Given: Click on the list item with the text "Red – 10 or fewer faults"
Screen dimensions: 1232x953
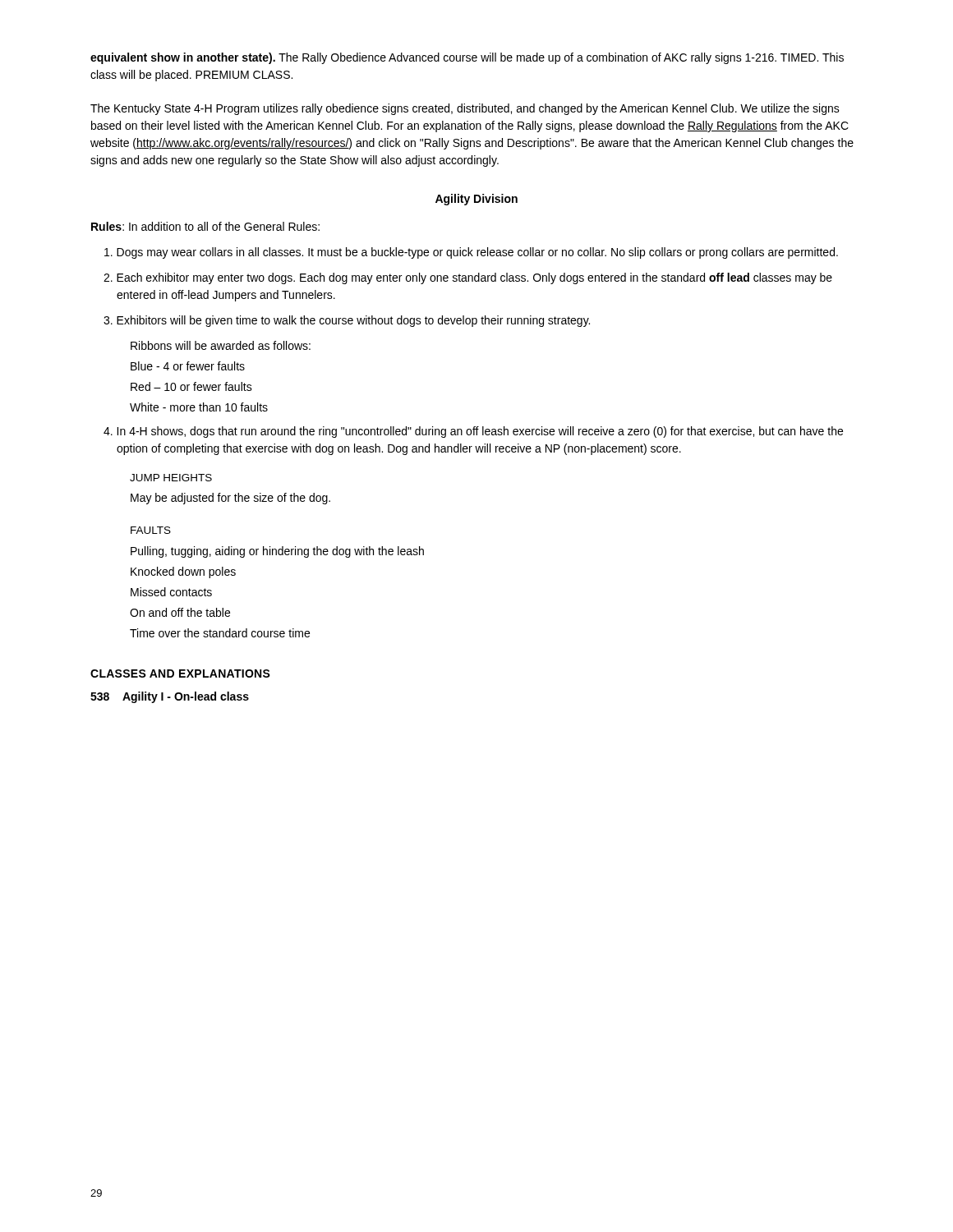Looking at the screenshot, I should [191, 387].
